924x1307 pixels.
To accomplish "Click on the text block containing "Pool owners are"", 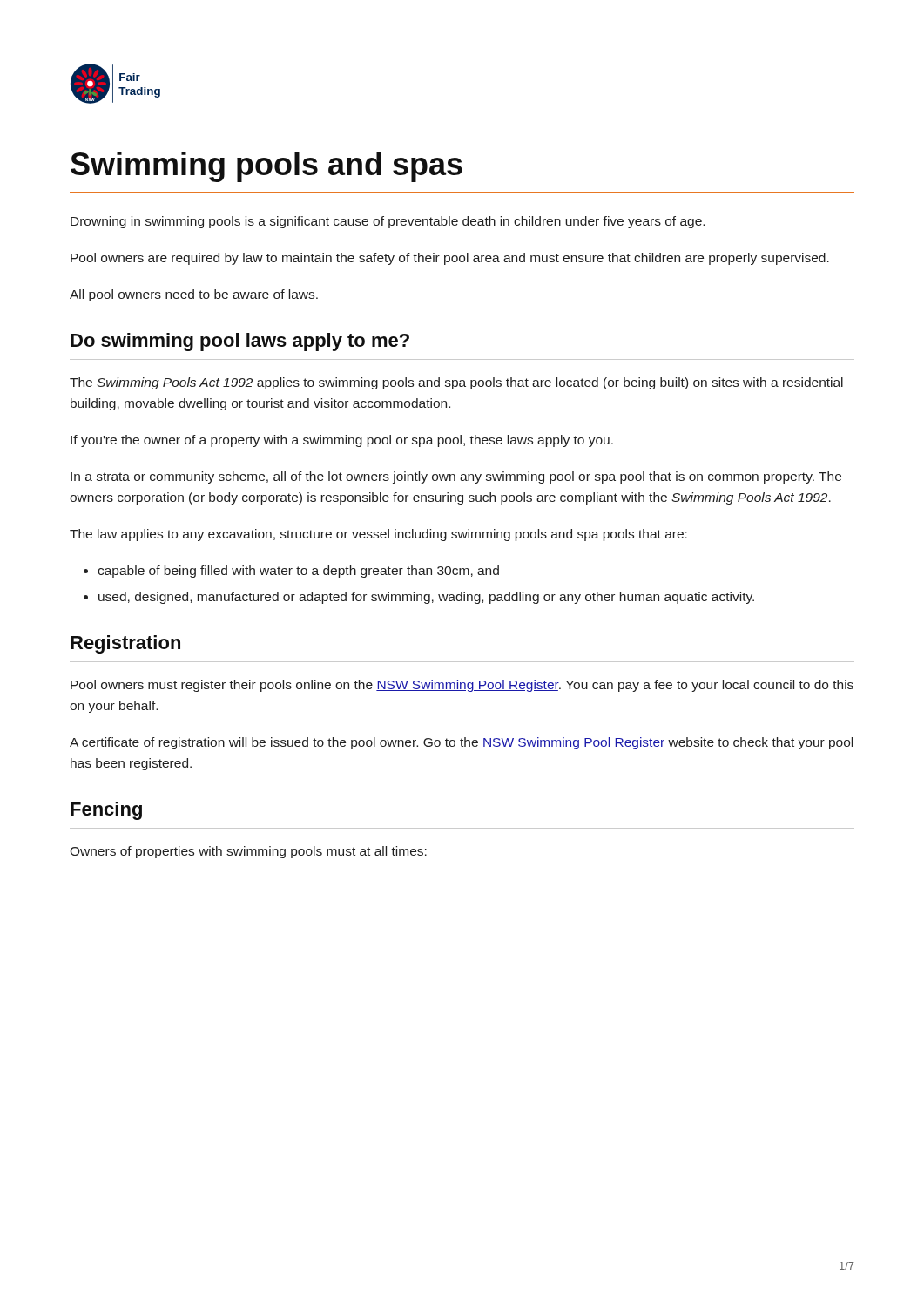I will pyautogui.click(x=462, y=258).
